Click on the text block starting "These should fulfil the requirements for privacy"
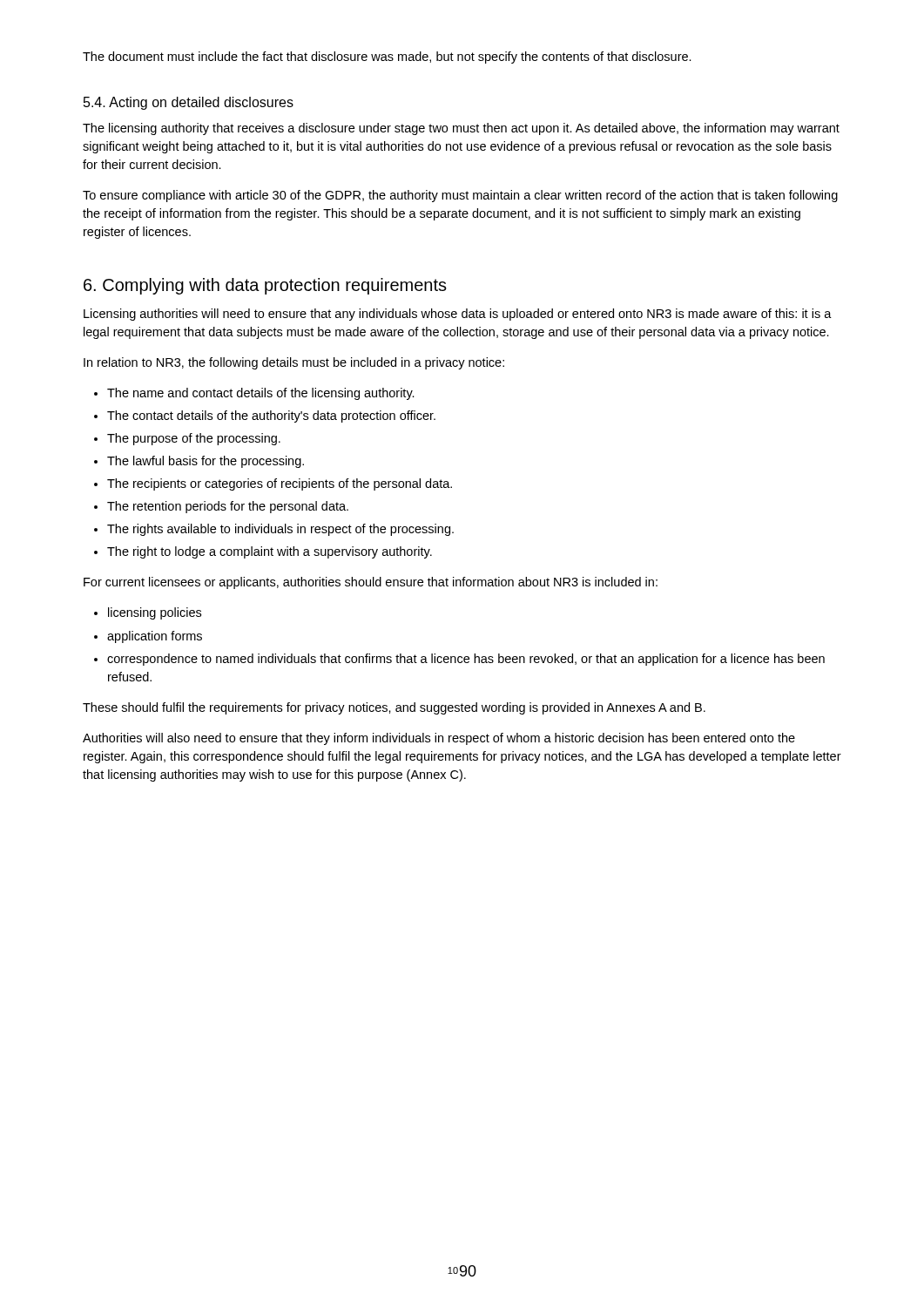Image resolution: width=924 pixels, height=1307 pixels. [462, 708]
